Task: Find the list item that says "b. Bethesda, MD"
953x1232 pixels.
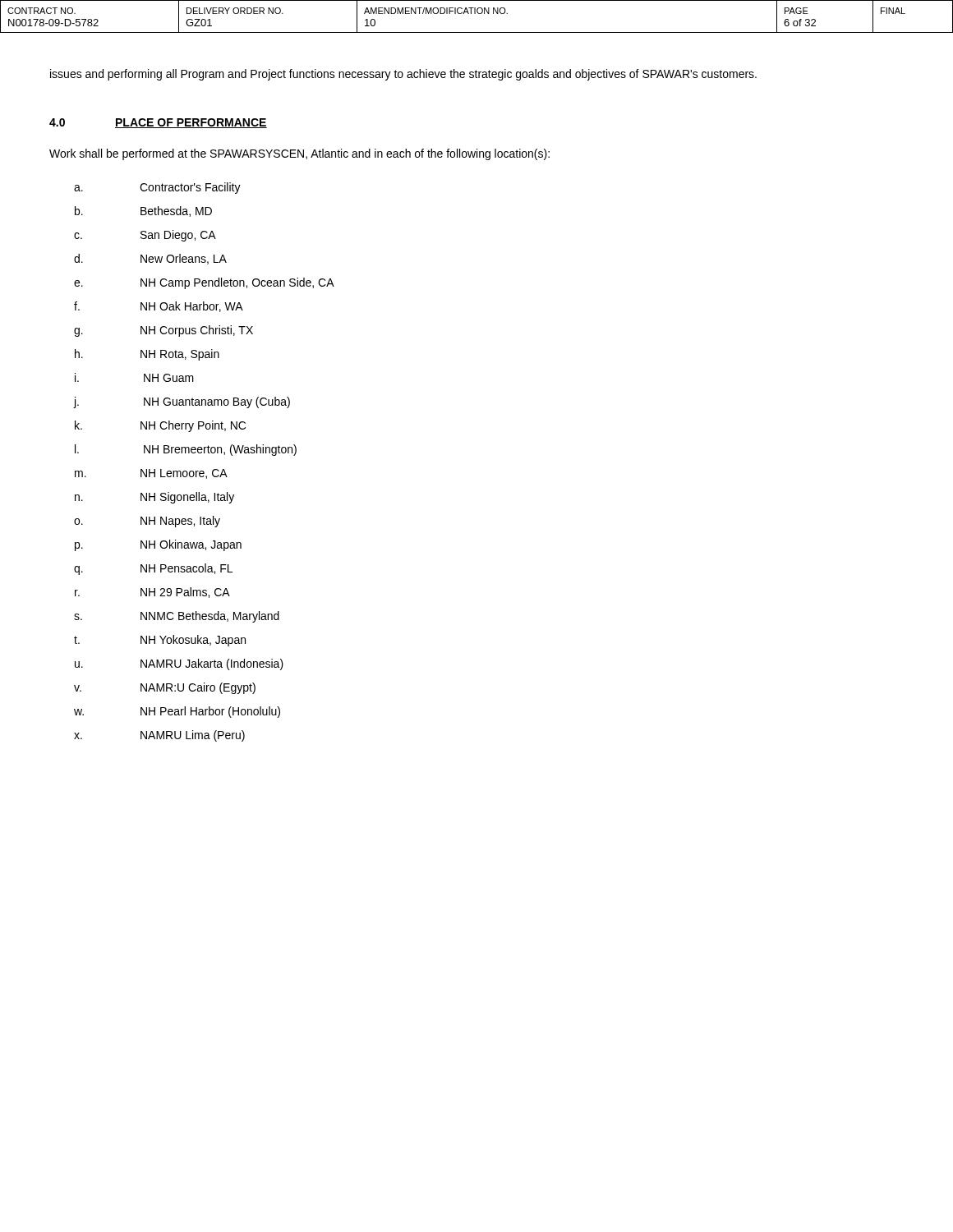Action: point(143,211)
